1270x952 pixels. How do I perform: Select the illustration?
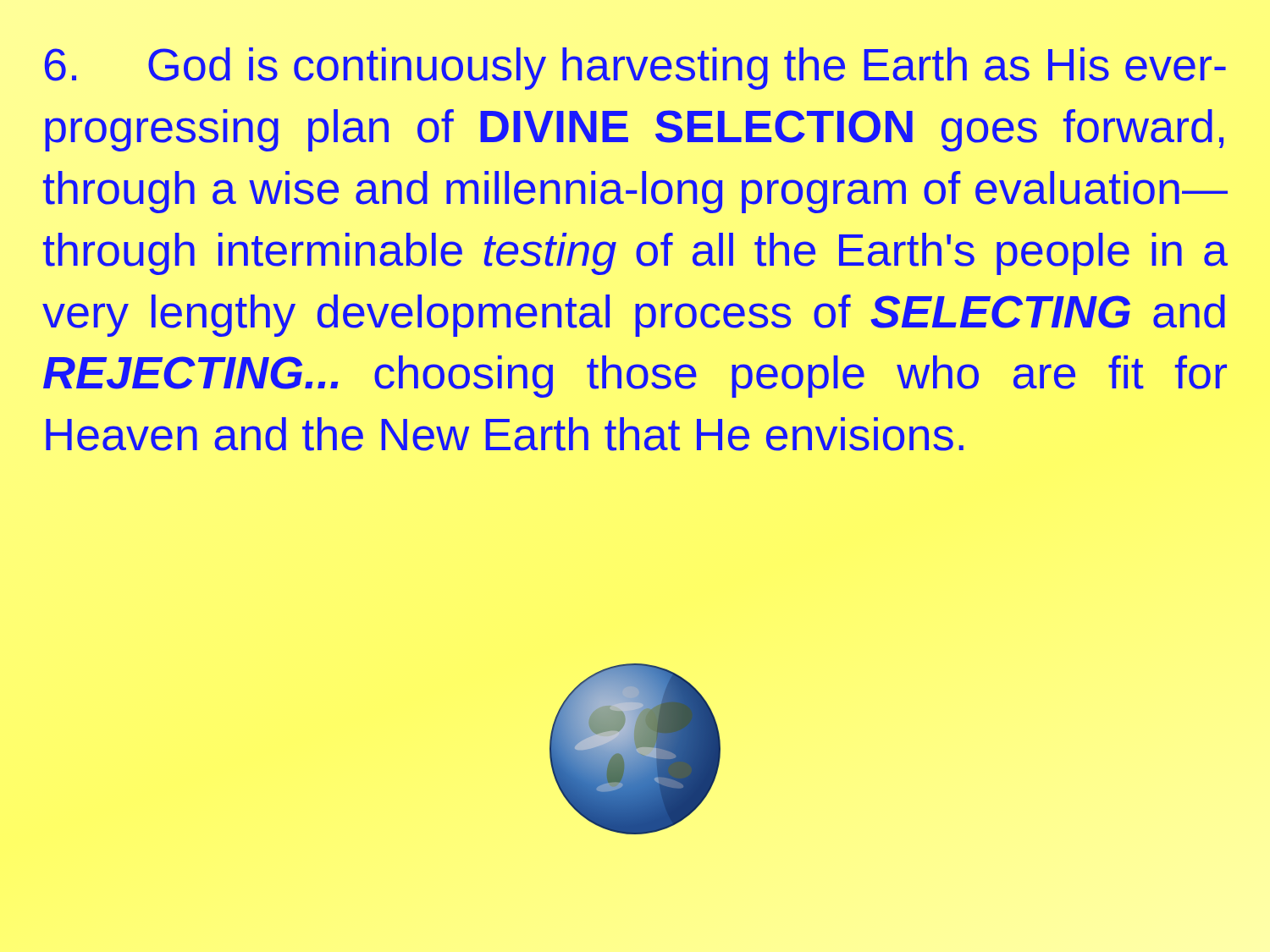(x=635, y=749)
